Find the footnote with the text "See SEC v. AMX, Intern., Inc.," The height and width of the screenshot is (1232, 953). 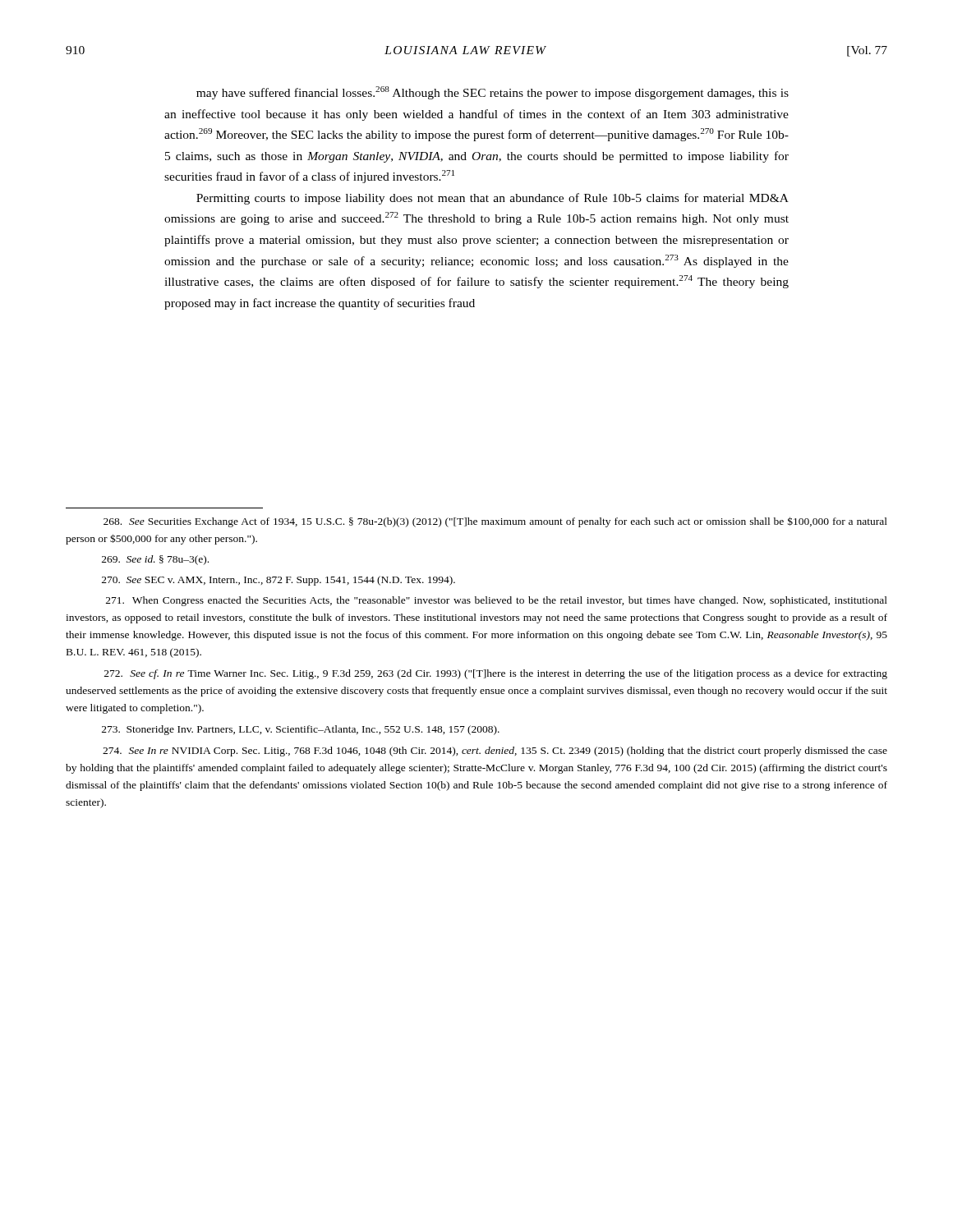[279, 581]
